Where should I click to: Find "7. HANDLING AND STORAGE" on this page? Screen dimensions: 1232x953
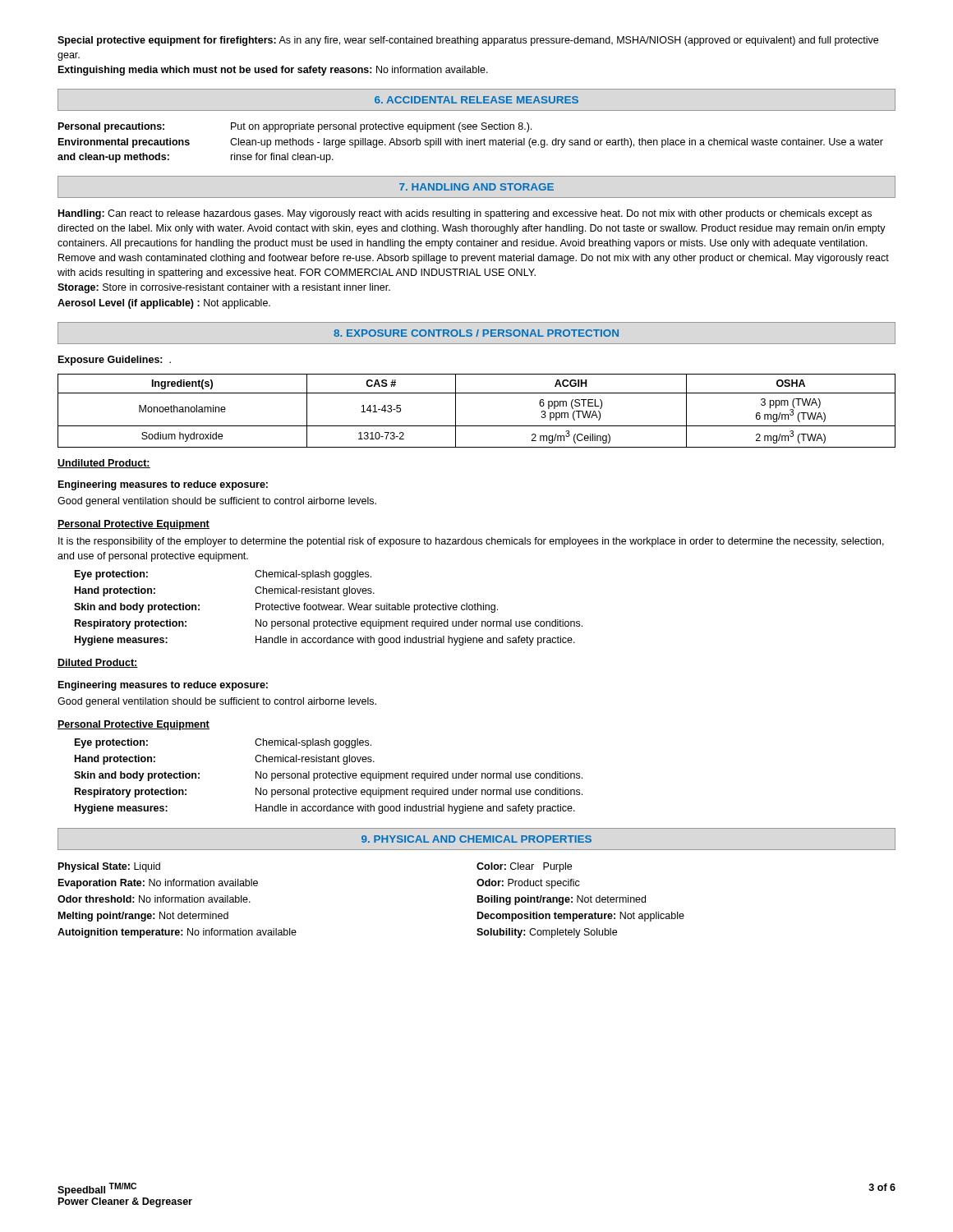(476, 187)
